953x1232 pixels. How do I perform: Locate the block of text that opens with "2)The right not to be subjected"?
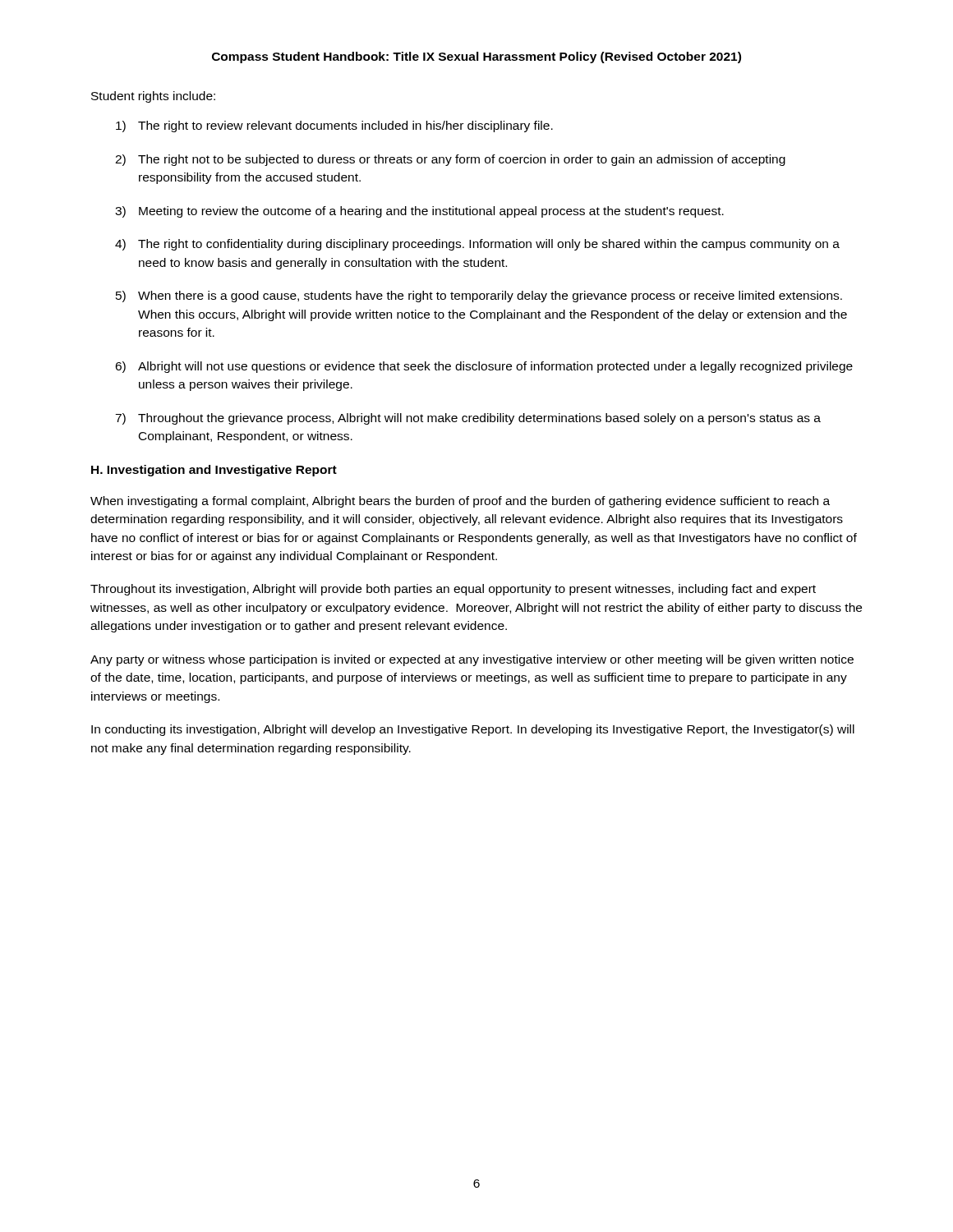click(x=488, y=169)
